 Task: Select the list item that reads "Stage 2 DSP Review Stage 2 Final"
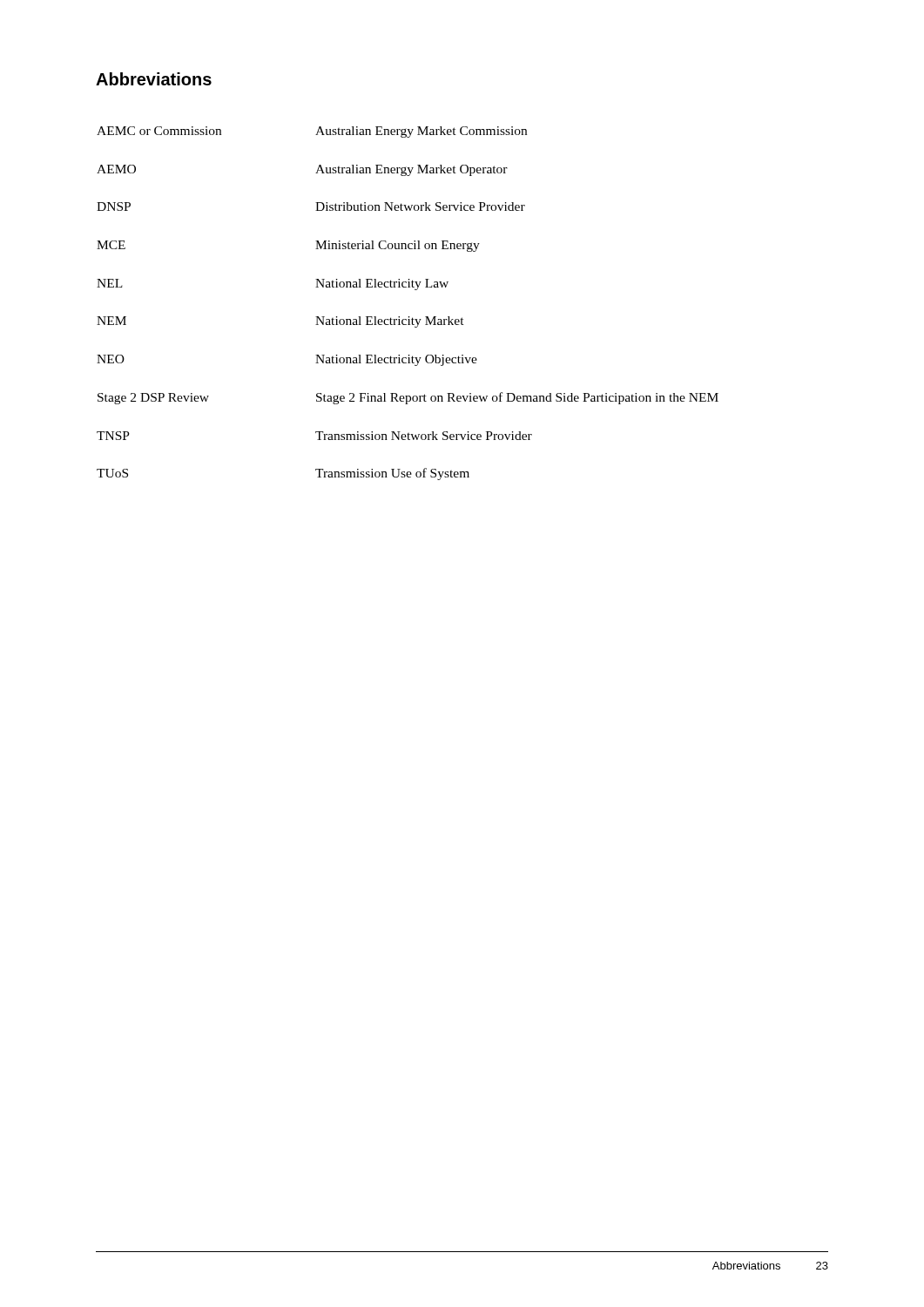pos(462,407)
